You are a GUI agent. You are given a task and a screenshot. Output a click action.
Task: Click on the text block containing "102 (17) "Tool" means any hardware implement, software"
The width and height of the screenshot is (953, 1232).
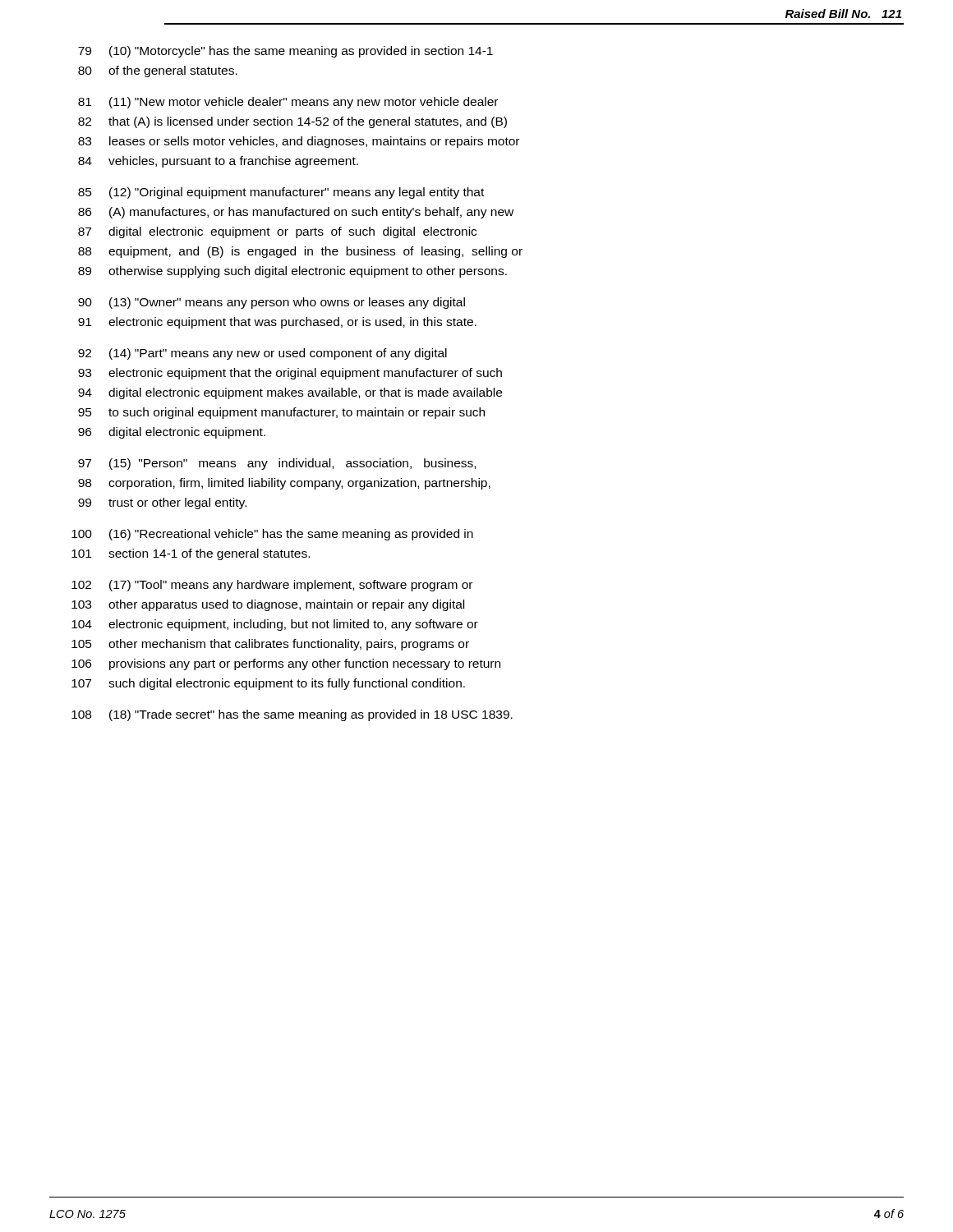(x=476, y=634)
